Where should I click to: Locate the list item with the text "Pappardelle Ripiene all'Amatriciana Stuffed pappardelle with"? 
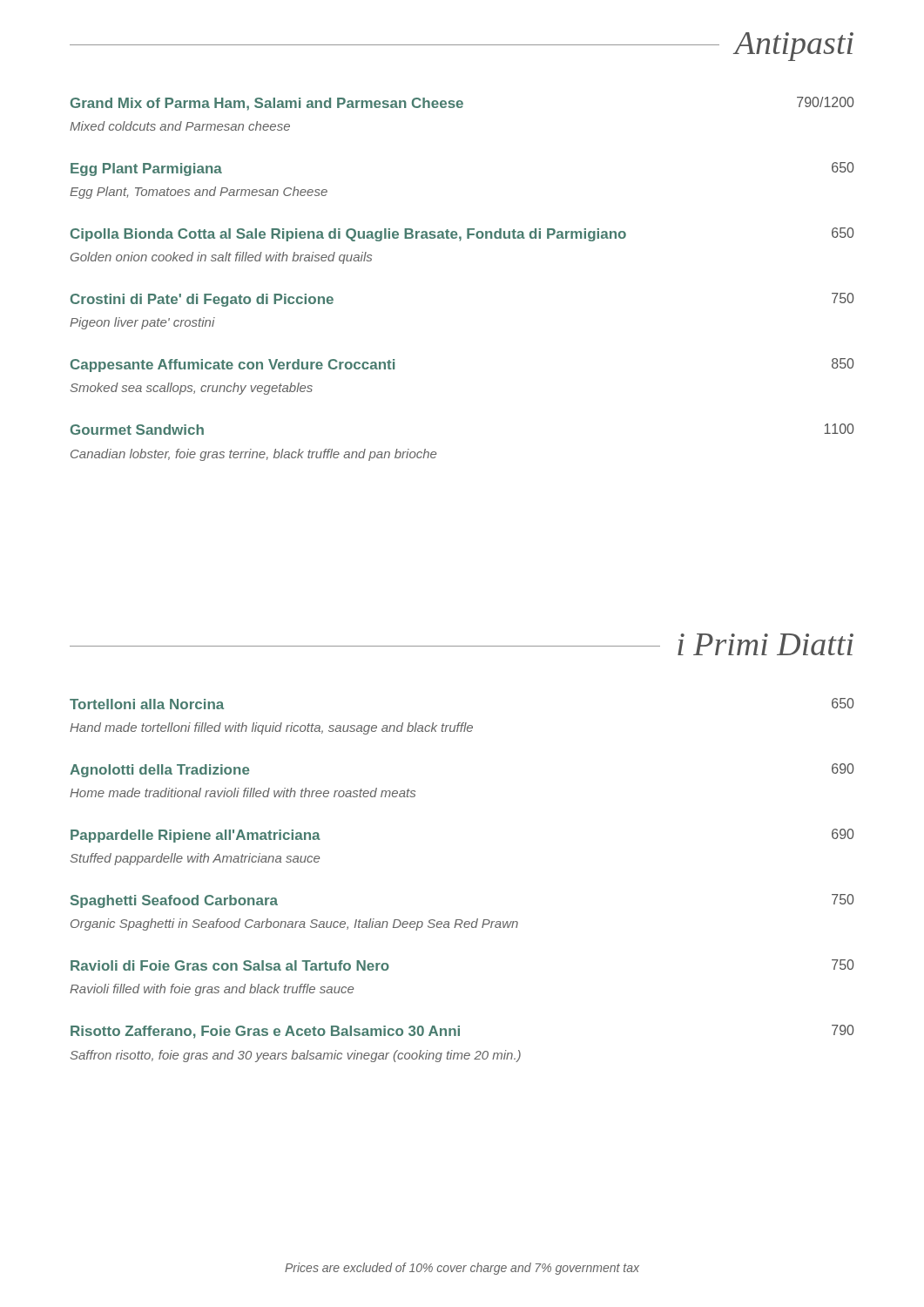click(x=197, y=835)
